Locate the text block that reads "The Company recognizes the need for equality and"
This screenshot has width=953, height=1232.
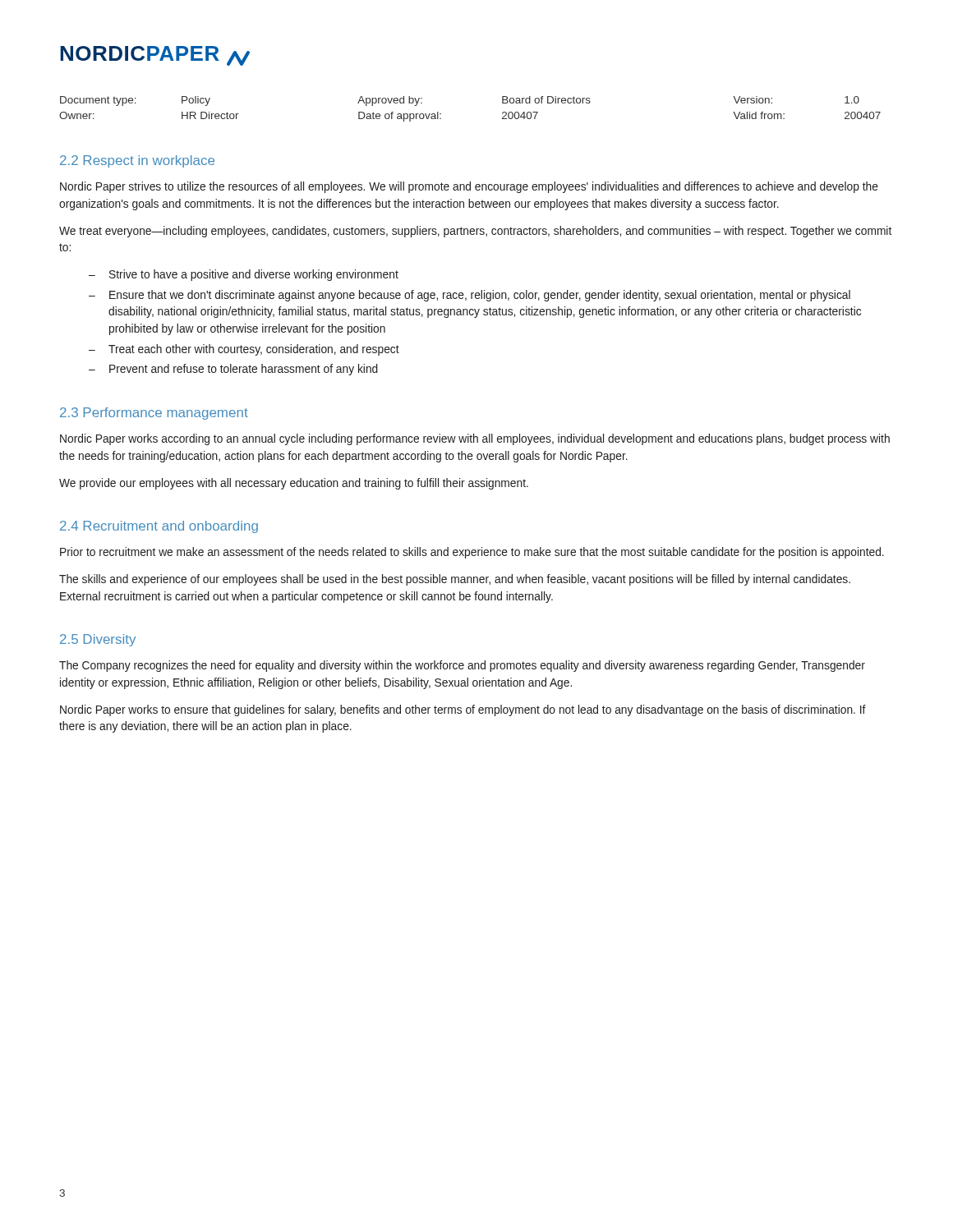point(462,674)
